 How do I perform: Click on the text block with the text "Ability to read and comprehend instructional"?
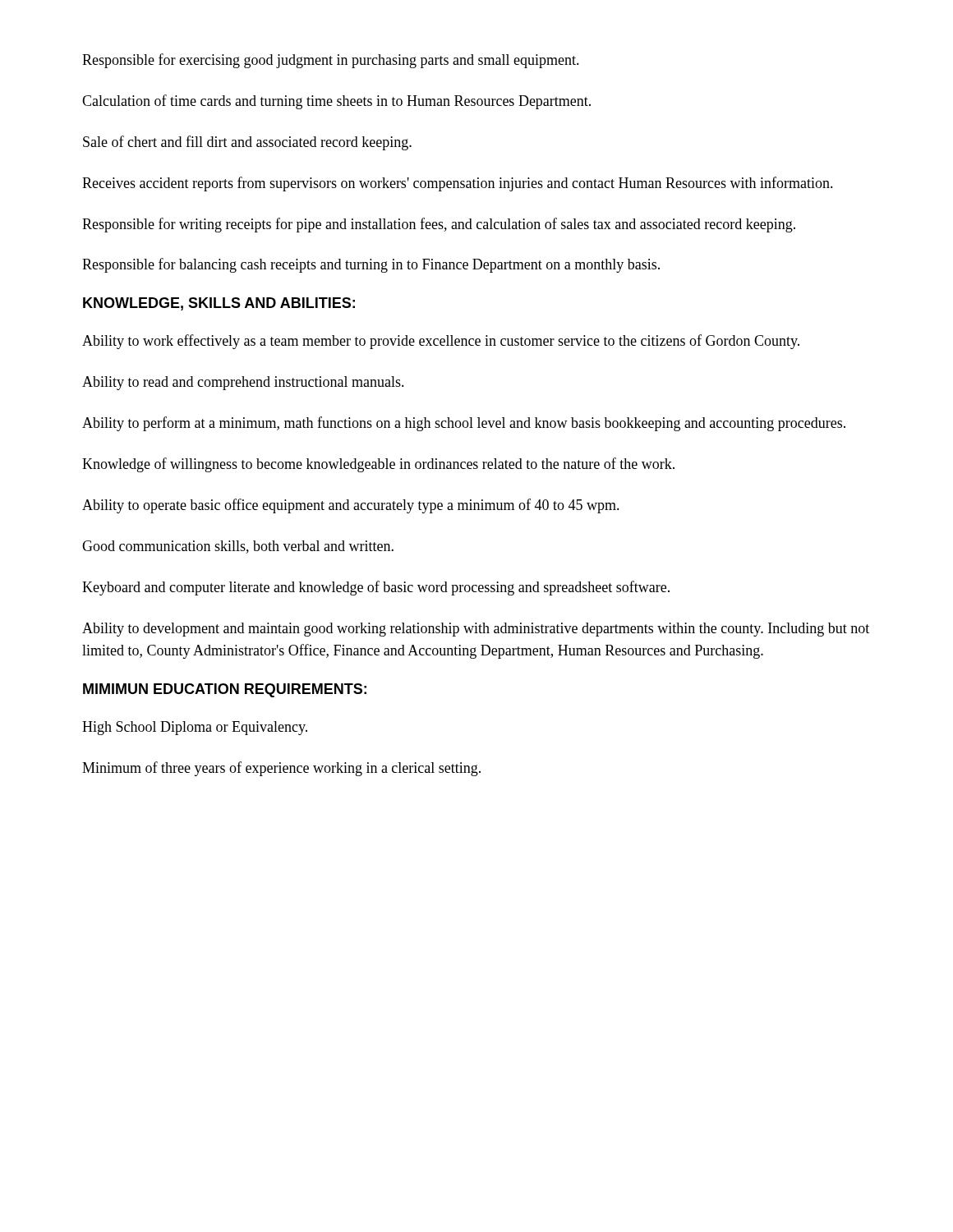click(243, 382)
